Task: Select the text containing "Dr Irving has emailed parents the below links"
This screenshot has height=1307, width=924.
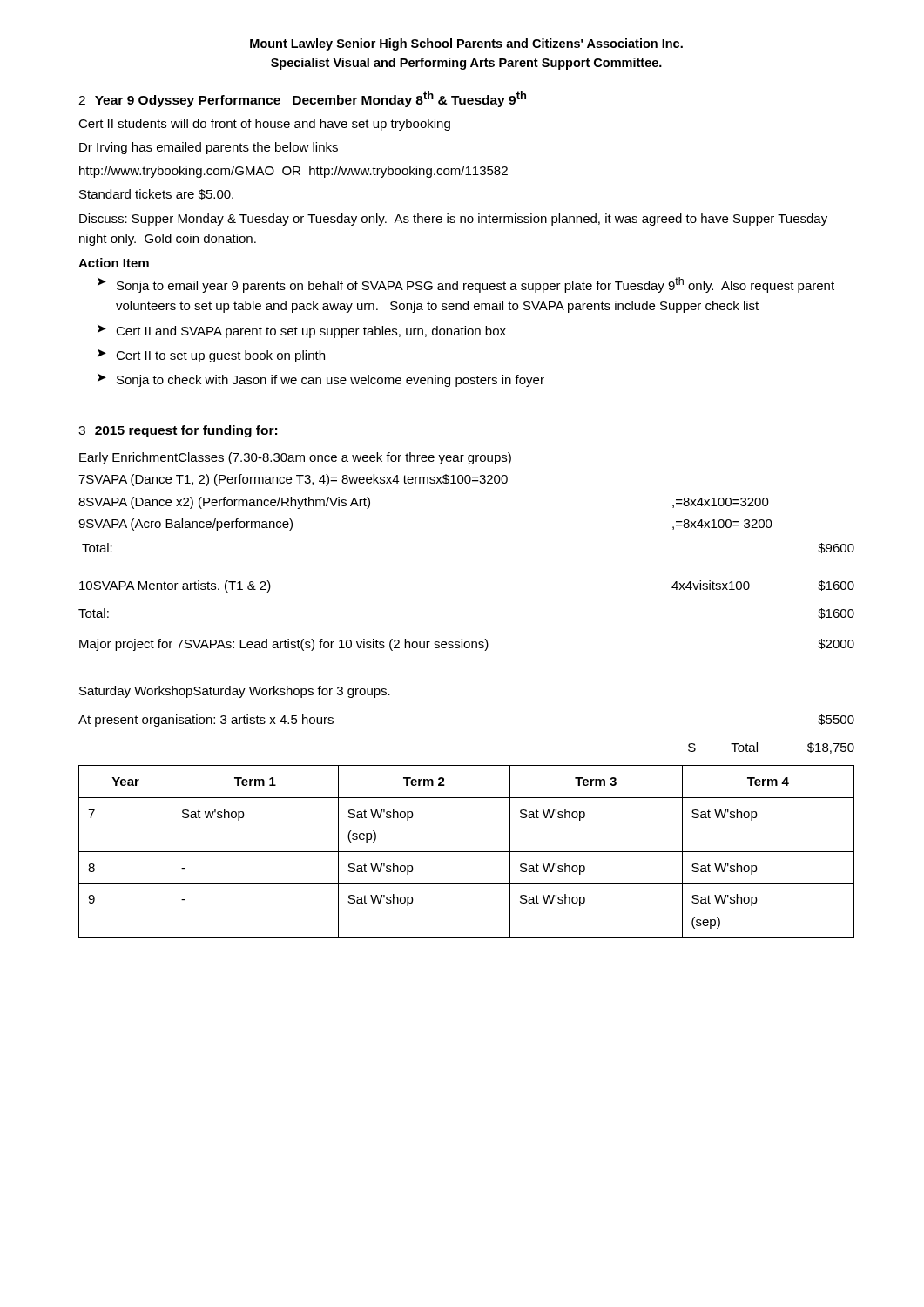Action: (x=208, y=147)
